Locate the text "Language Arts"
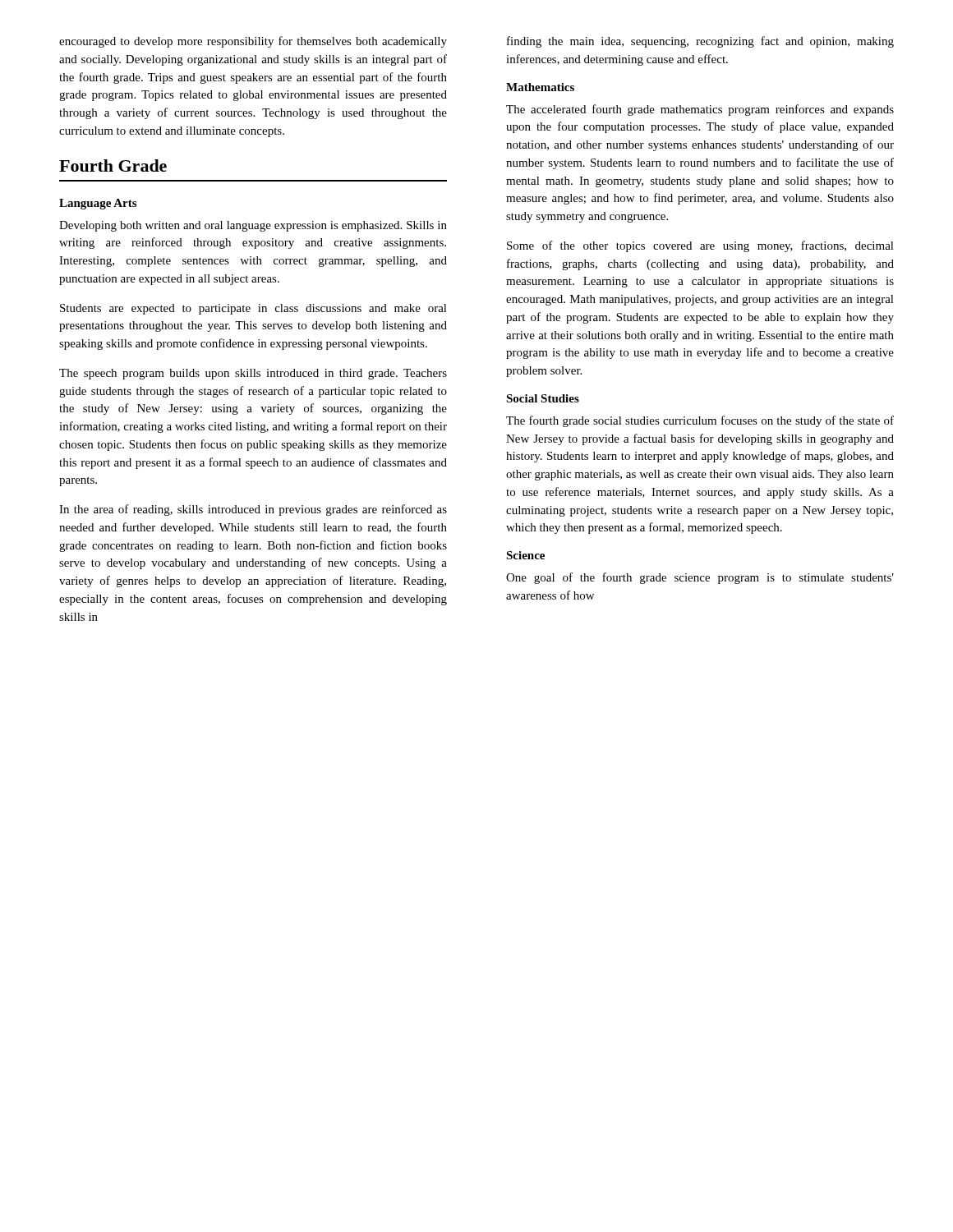The width and height of the screenshot is (953, 1232). click(98, 202)
